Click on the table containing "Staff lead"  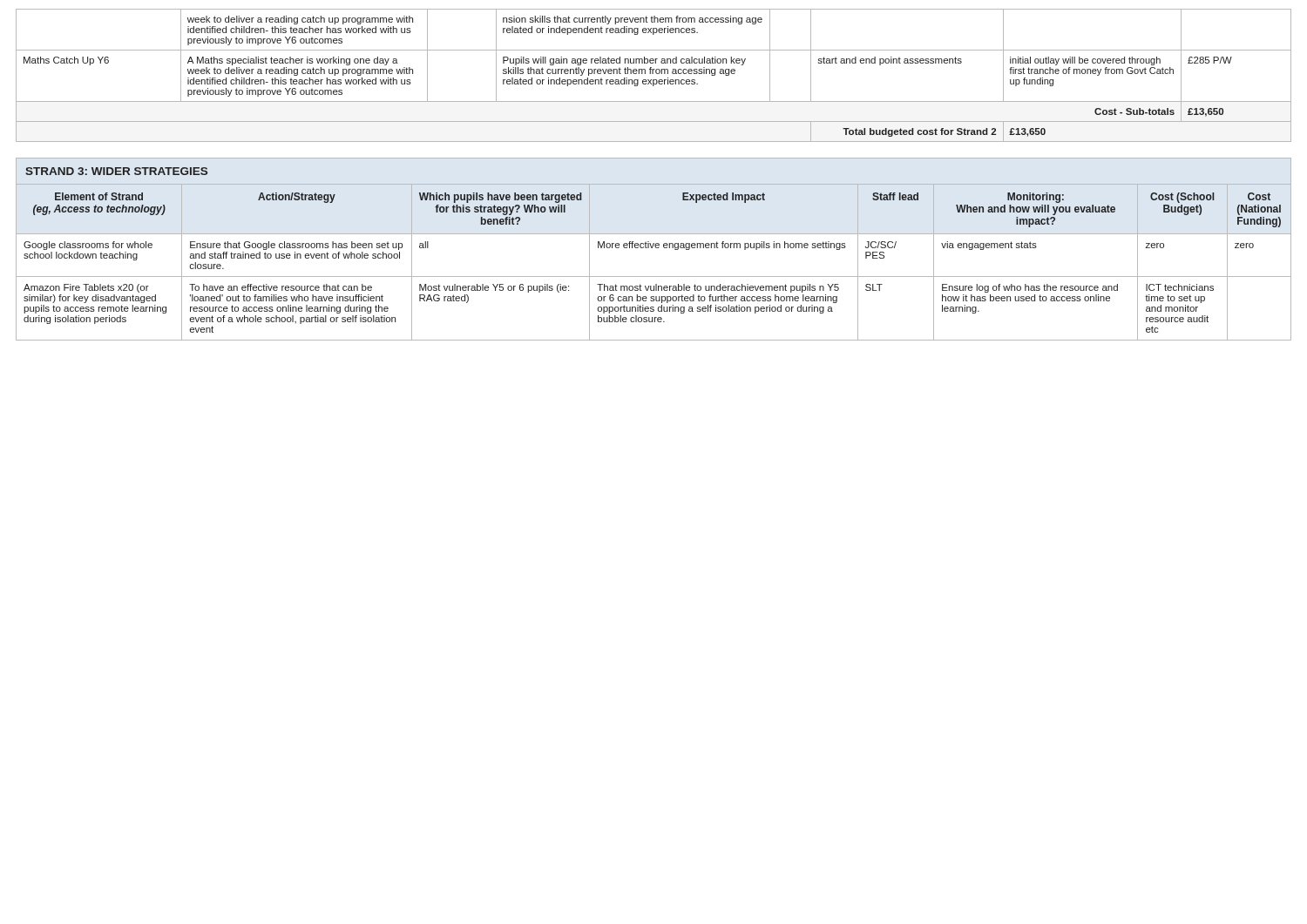click(654, 262)
